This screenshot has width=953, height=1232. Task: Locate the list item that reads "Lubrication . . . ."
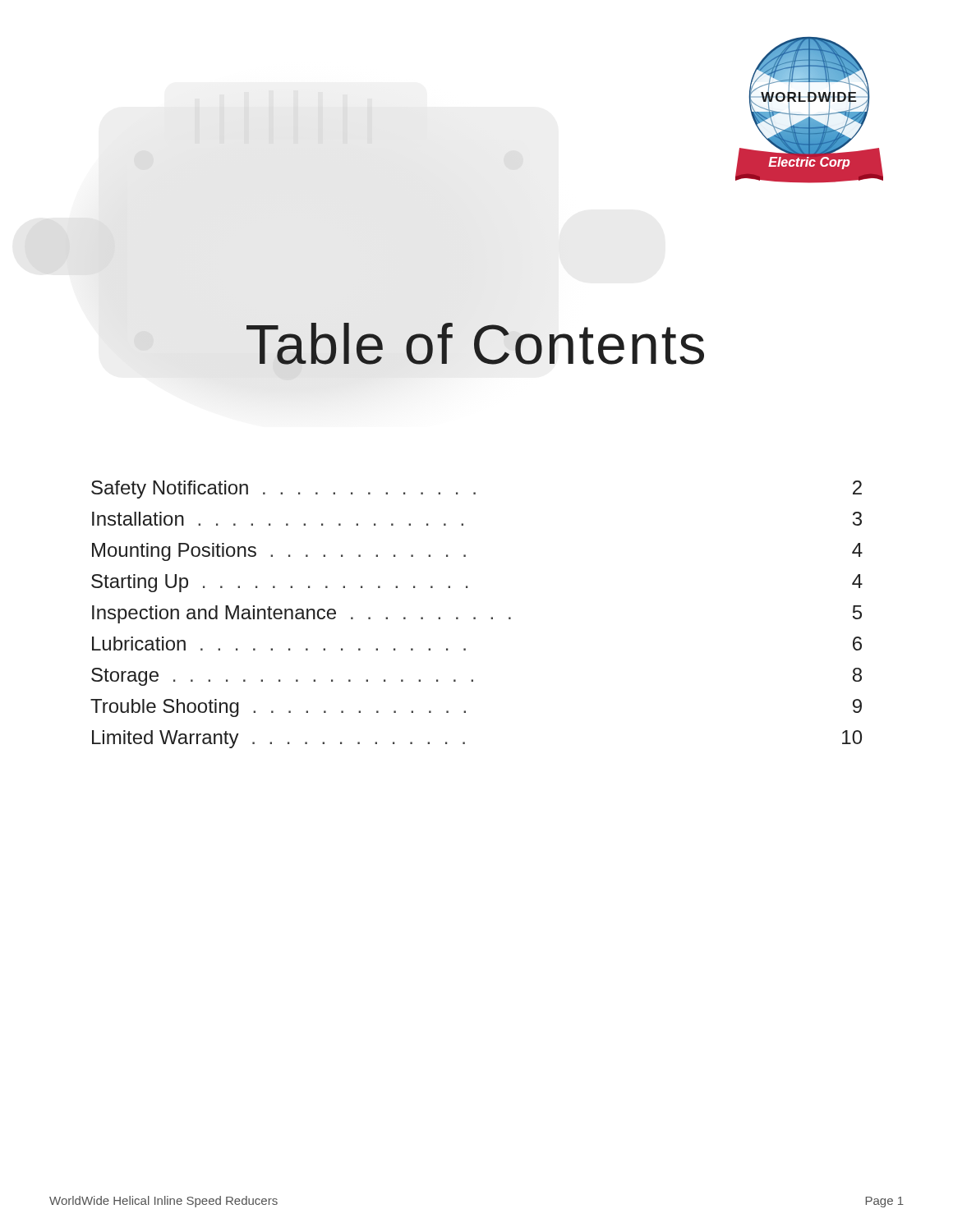(x=476, y=644)
